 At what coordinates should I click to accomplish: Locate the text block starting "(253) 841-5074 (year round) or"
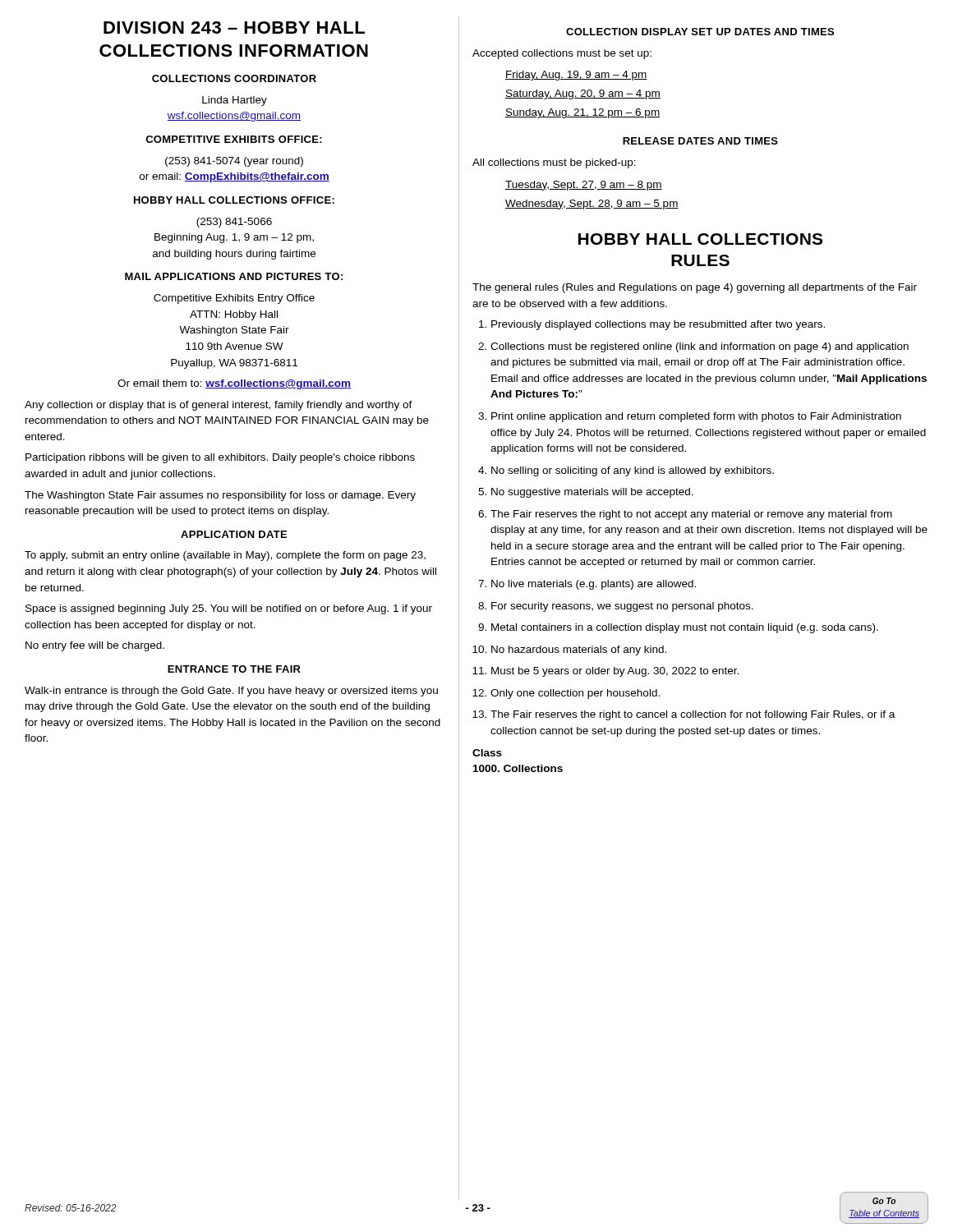tap(234, 169)
